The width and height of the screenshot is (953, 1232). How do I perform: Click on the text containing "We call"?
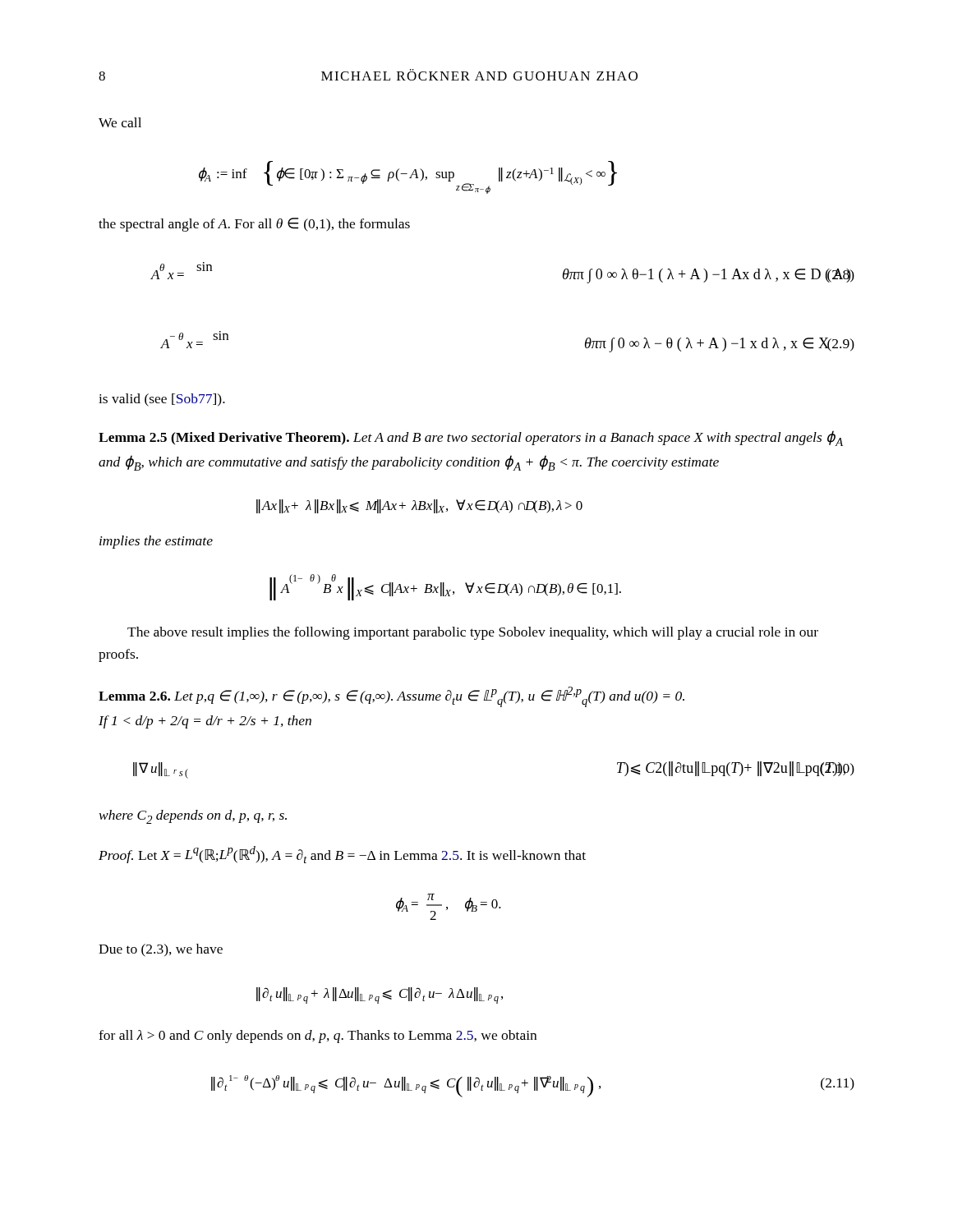click(120, 122)
